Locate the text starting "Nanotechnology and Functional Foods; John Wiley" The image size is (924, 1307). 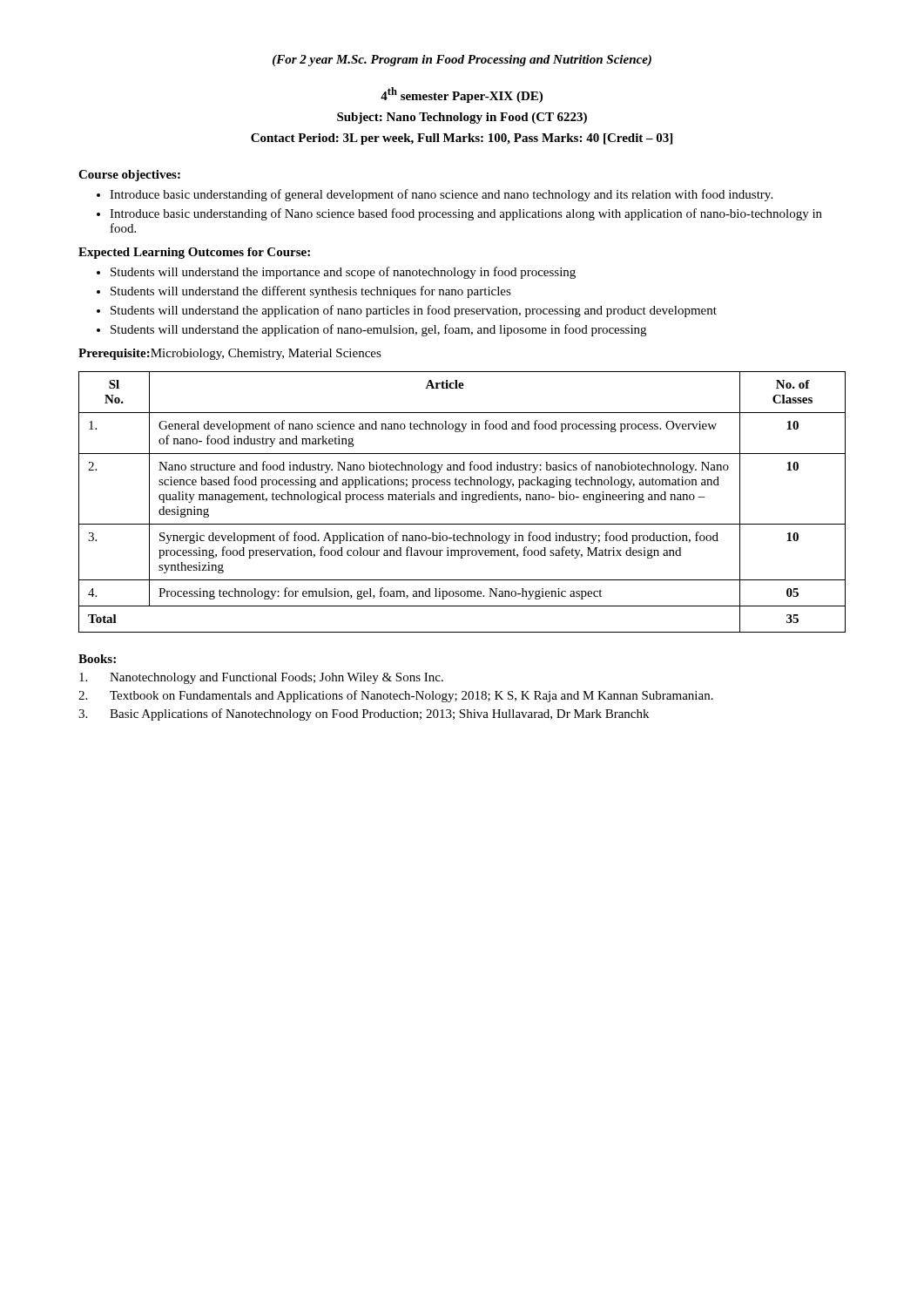261,677
